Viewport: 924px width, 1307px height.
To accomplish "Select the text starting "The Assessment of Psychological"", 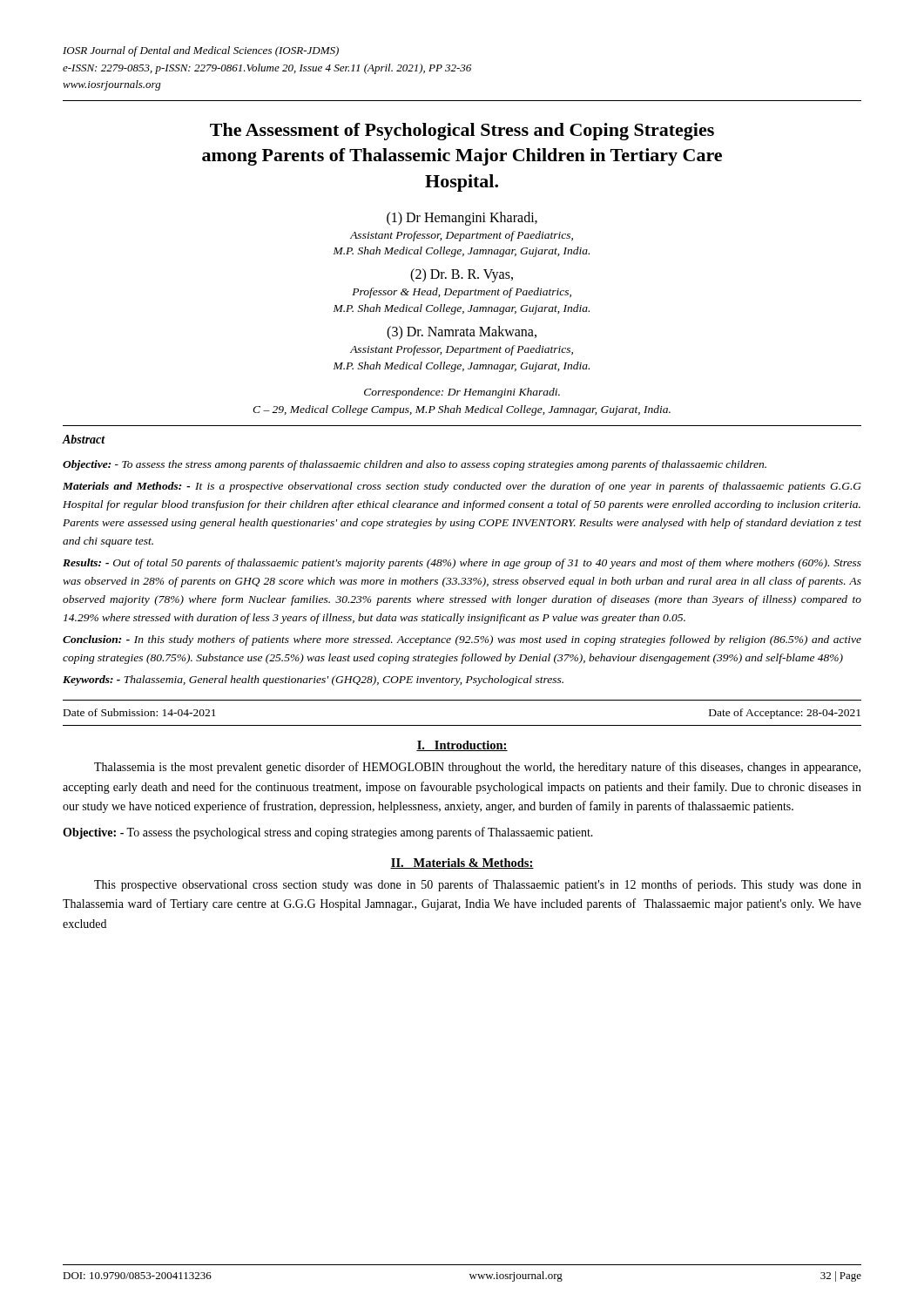I will coord(462,155).
